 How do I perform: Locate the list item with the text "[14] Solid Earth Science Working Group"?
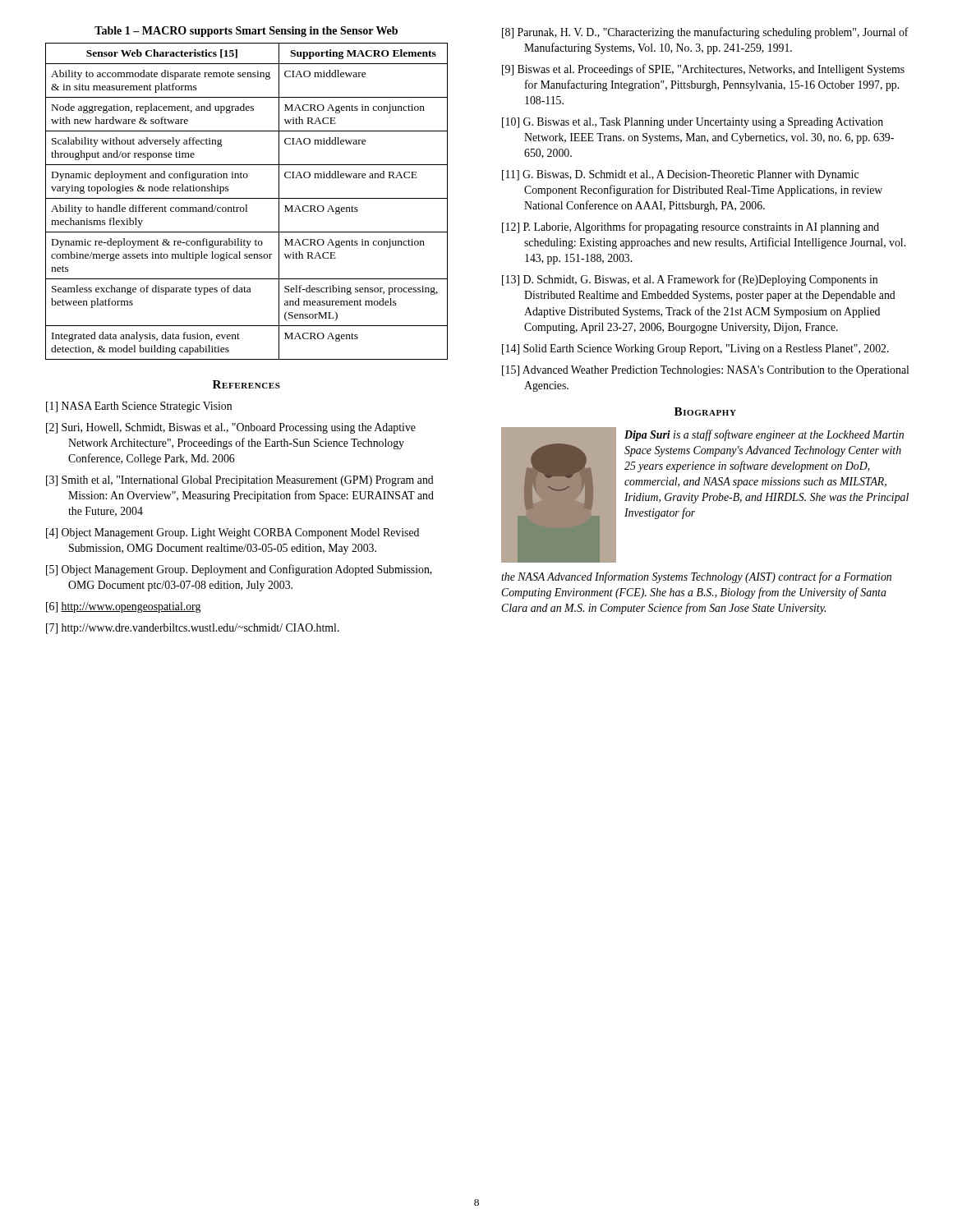click(x=695, y=348)
